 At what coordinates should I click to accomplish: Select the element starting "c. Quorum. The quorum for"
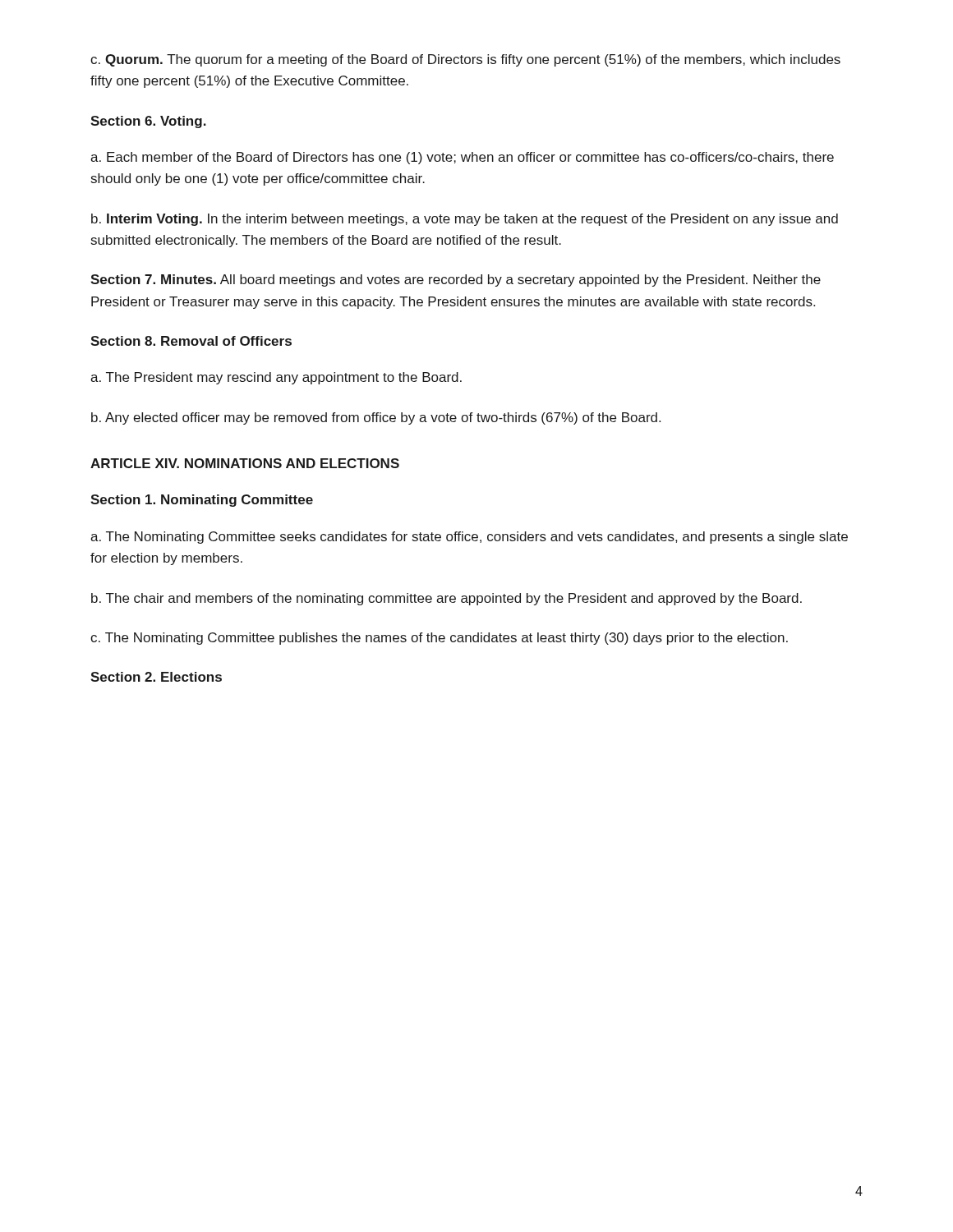point(466,70)
